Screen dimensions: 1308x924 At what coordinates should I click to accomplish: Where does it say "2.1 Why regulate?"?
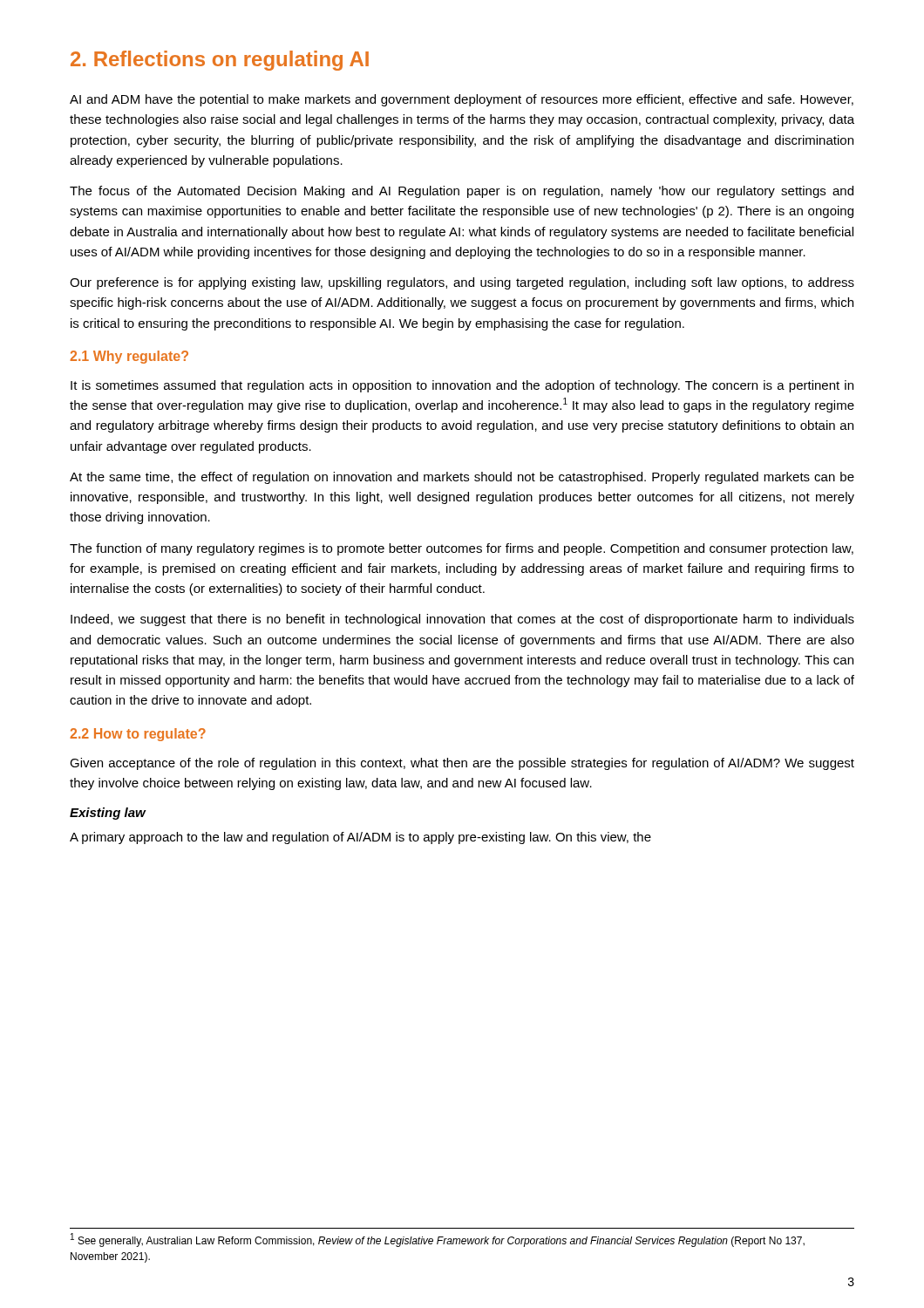[x=129, y=356]
